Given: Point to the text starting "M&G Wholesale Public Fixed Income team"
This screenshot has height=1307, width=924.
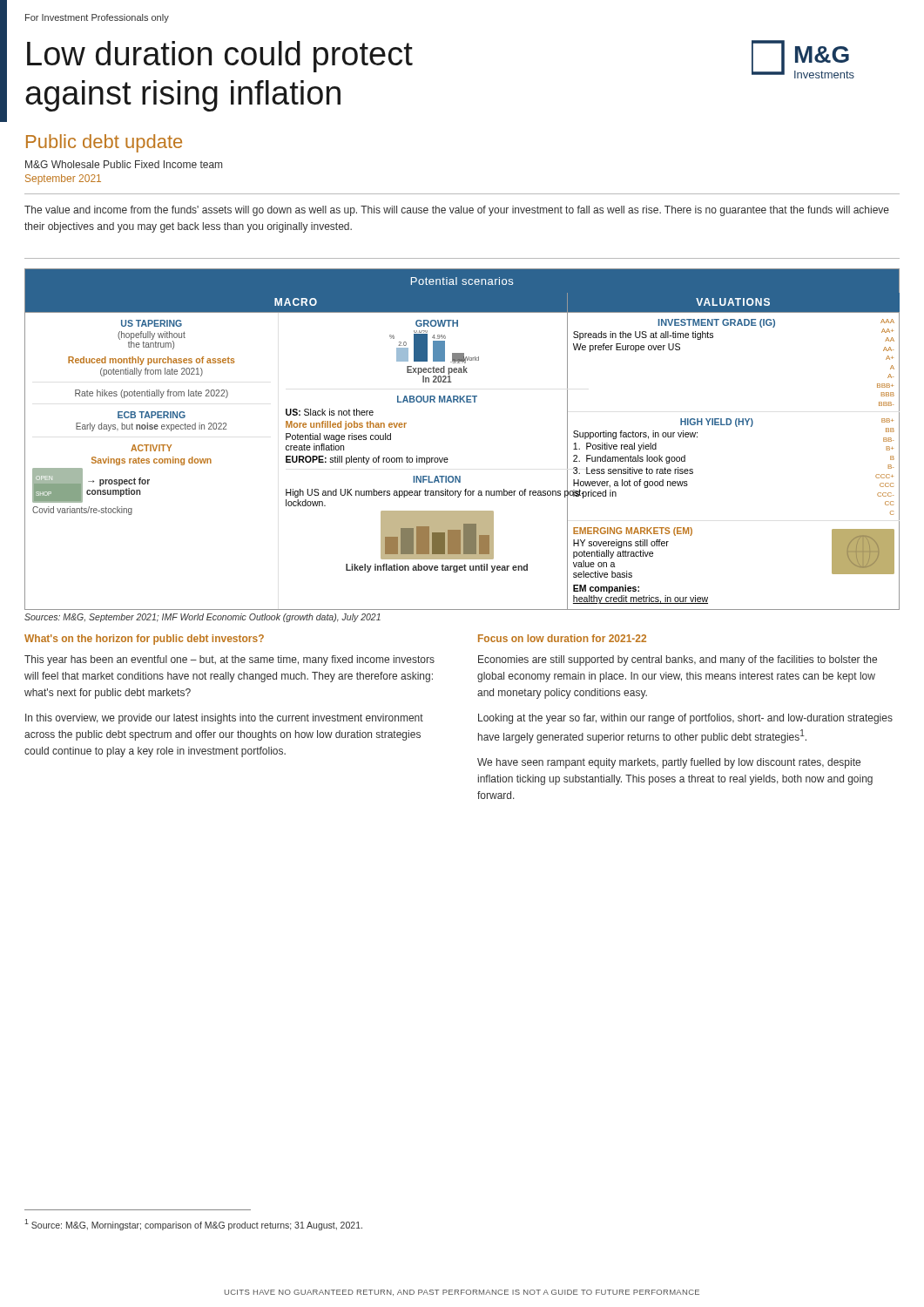Looking at the screenshot, I should point(124,165).
